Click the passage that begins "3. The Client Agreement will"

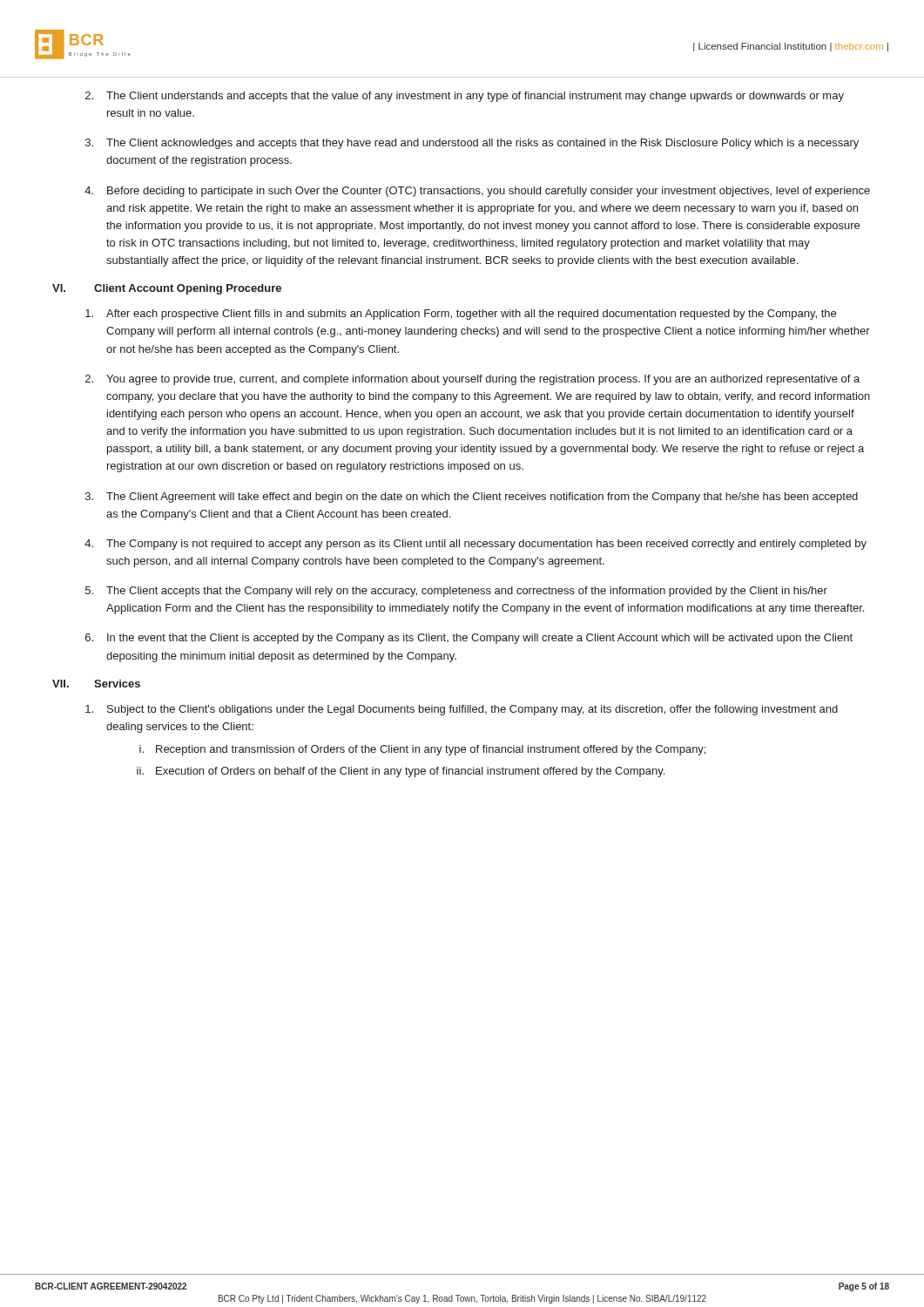462,505
